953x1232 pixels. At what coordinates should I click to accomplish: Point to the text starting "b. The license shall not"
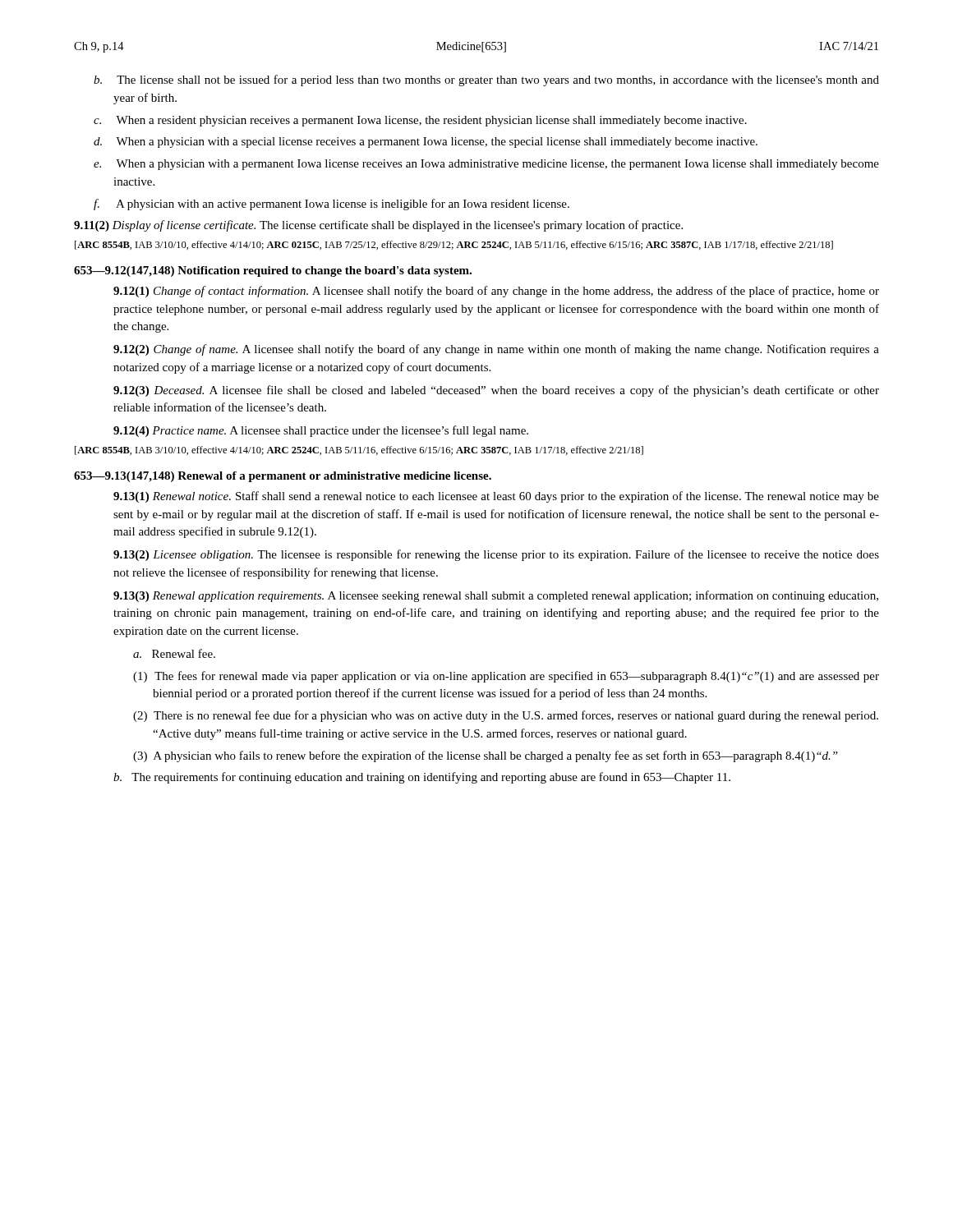coord(486,88)
